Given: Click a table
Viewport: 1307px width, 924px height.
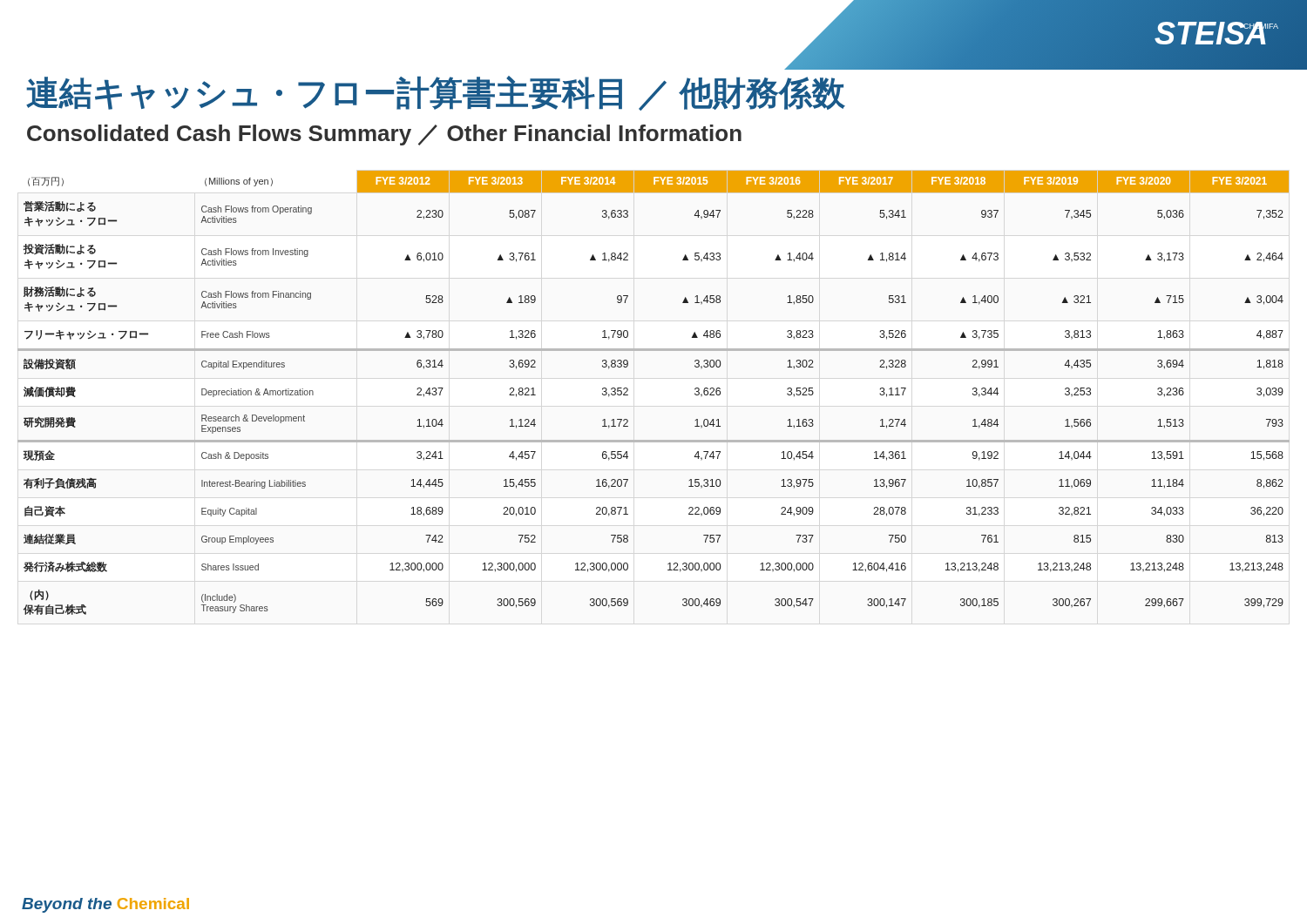Looking at the screenshot, I should point(654,523).
